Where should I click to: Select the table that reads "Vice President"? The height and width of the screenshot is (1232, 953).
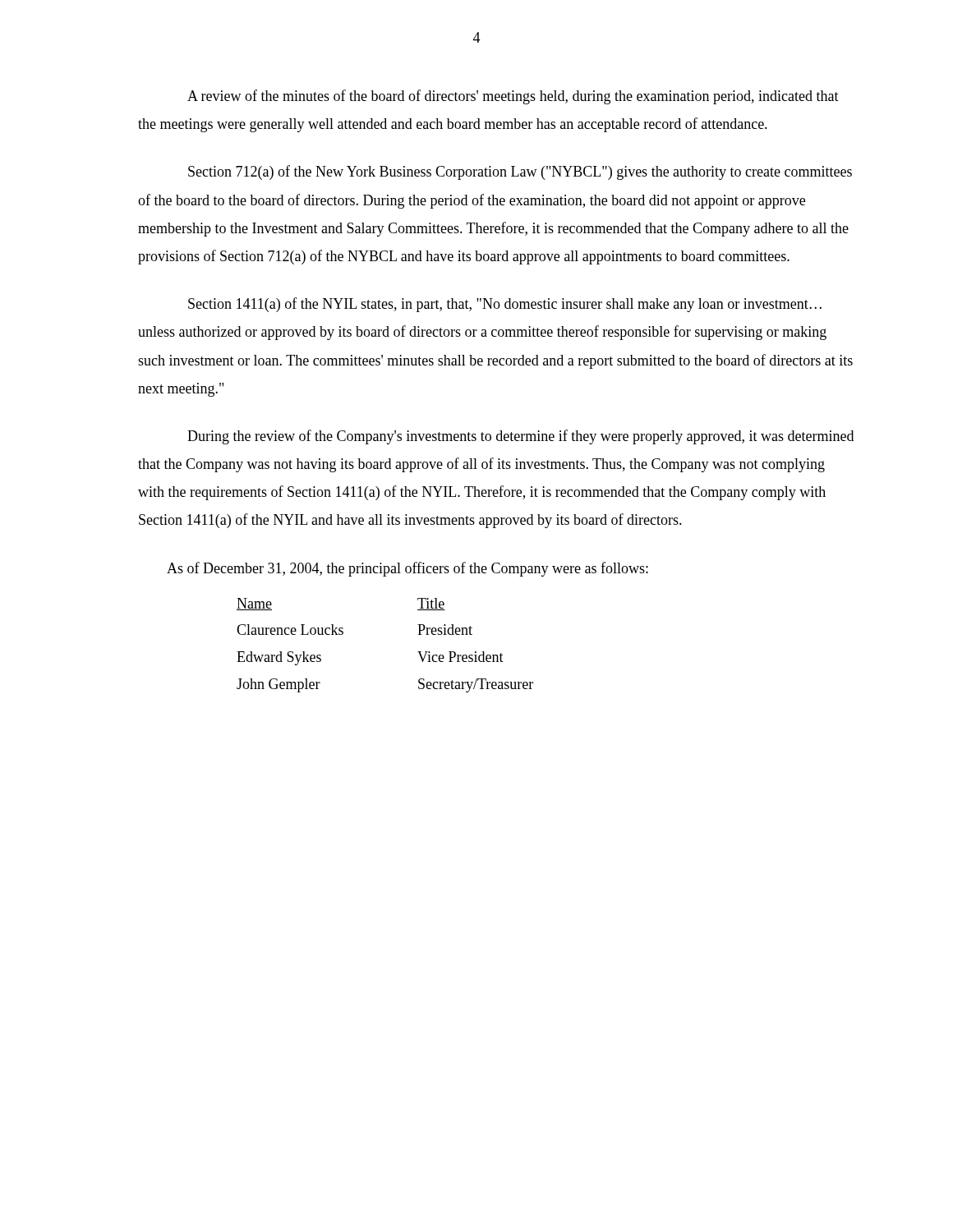(x=521, y=644)
